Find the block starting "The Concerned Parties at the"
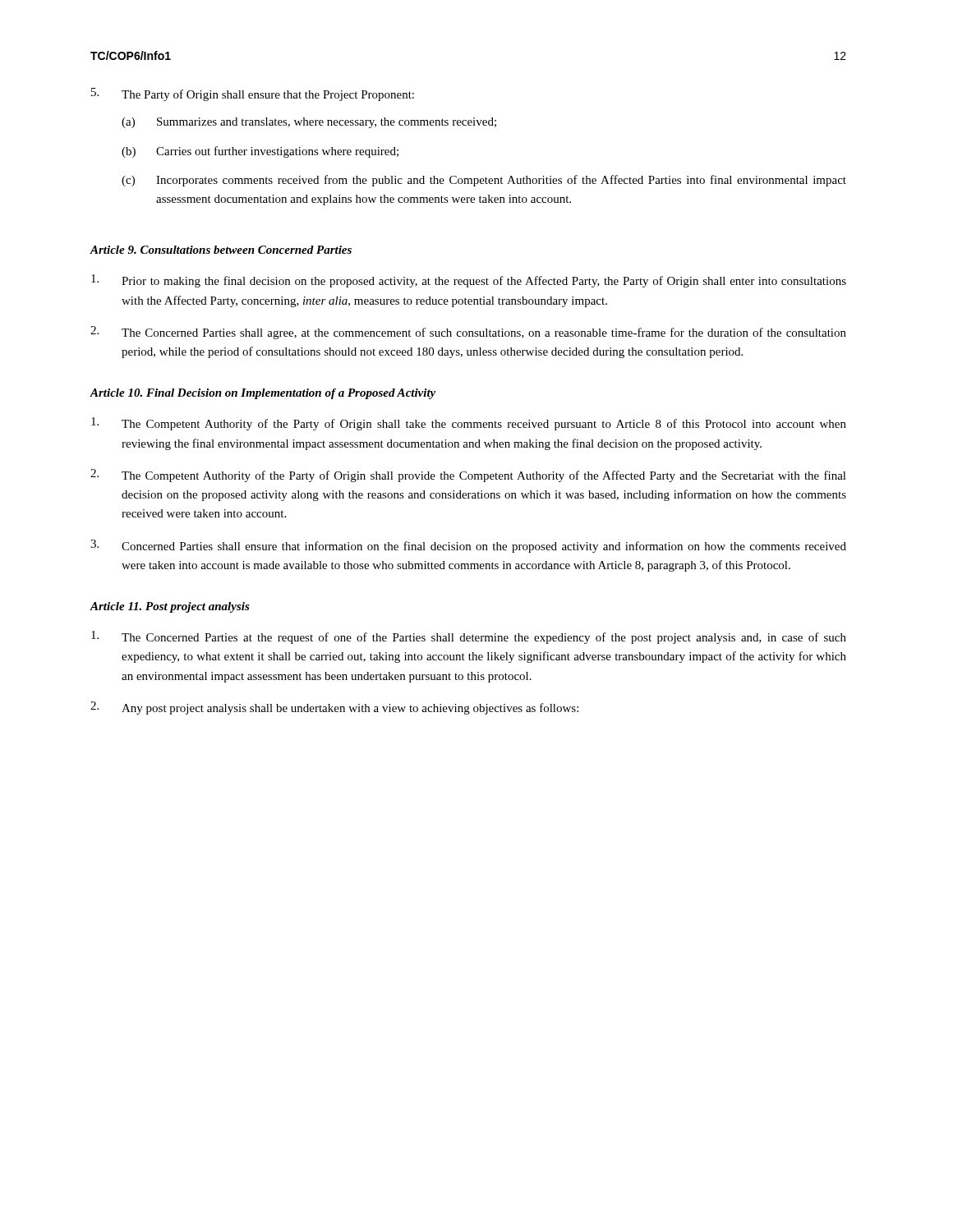Image resolution: width=953 pixels, height=1232 pixels. coord(468,657)
